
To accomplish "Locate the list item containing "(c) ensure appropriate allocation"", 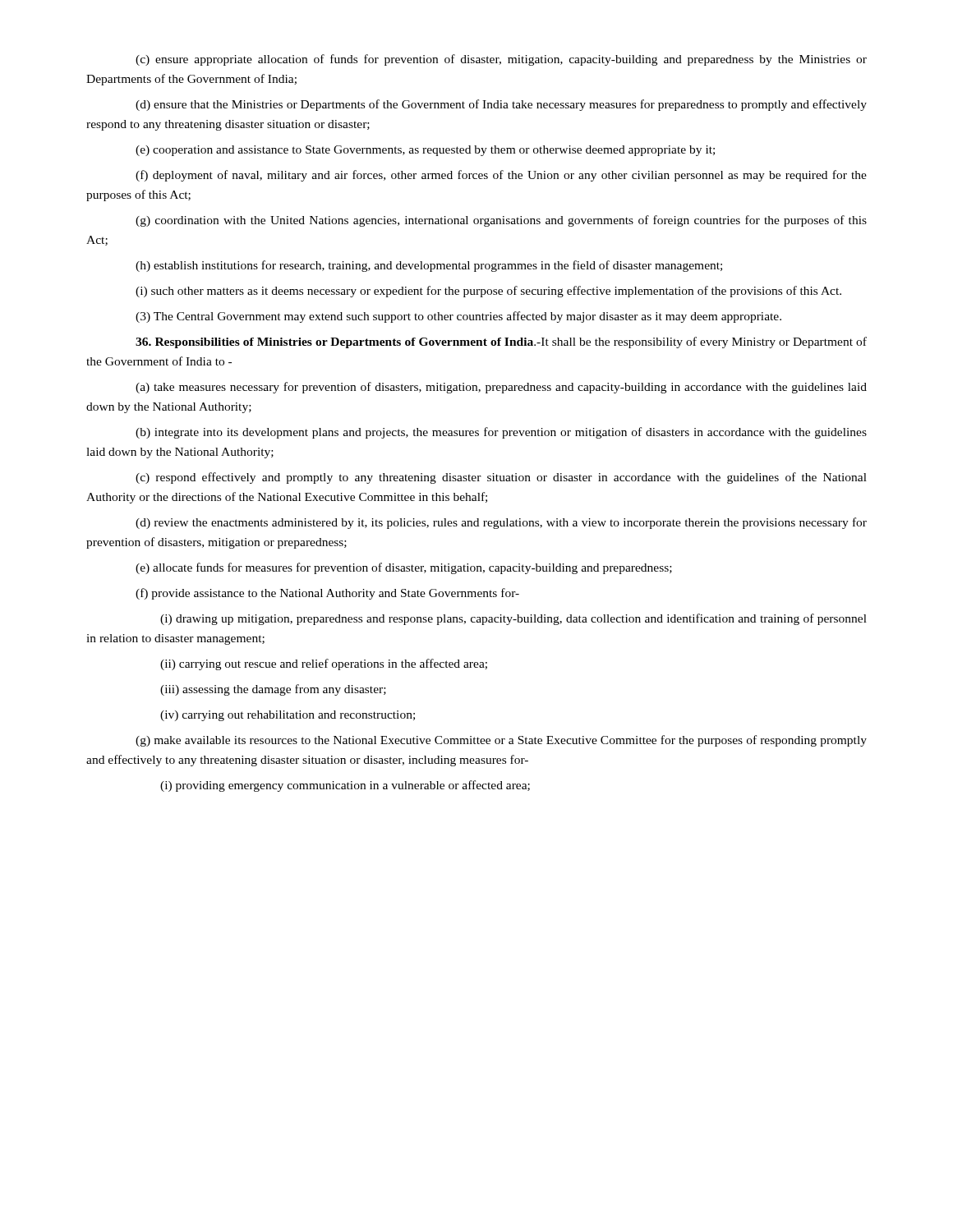I will tap(476, 69).
